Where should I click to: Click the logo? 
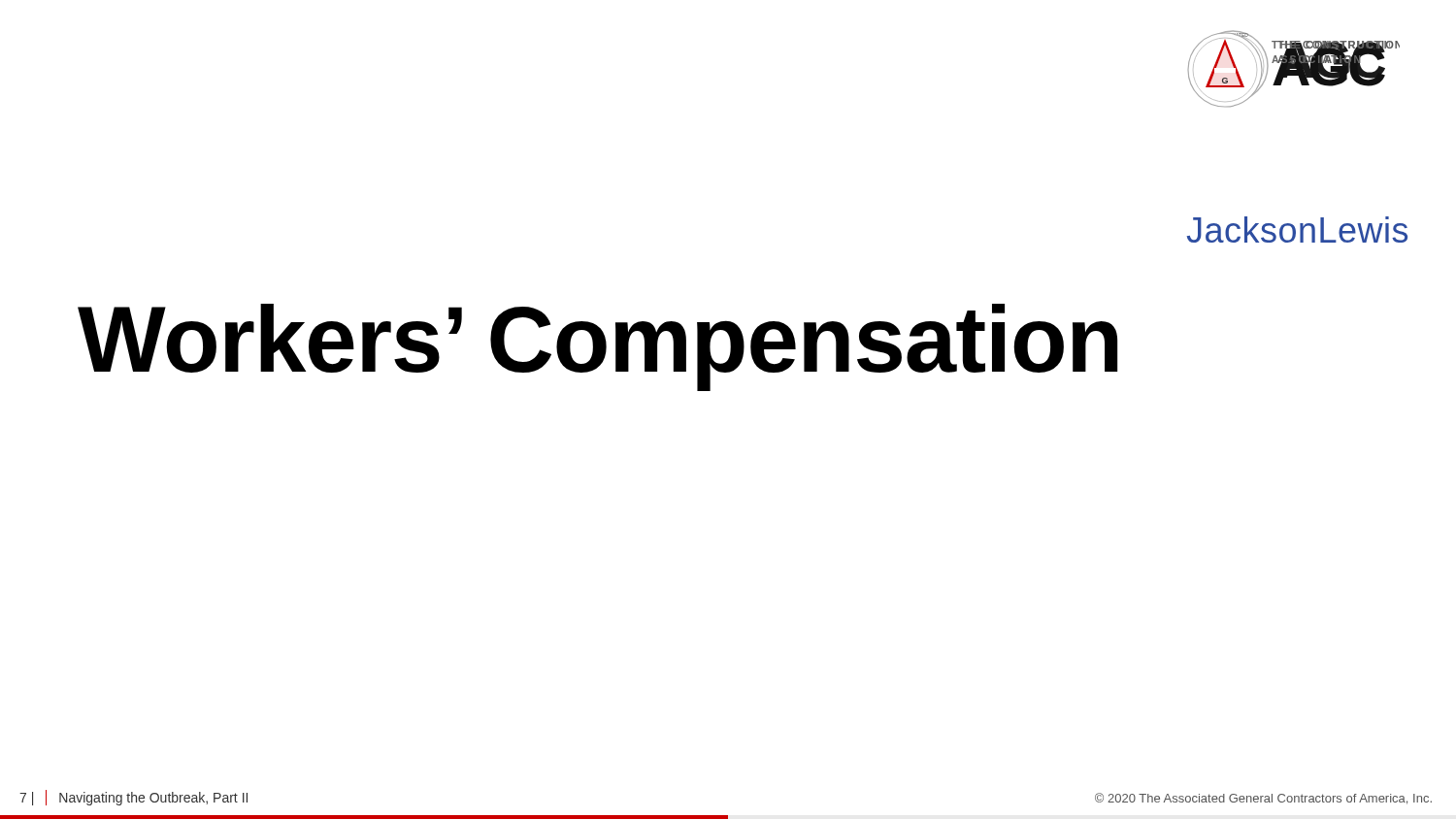point(1298,139)
